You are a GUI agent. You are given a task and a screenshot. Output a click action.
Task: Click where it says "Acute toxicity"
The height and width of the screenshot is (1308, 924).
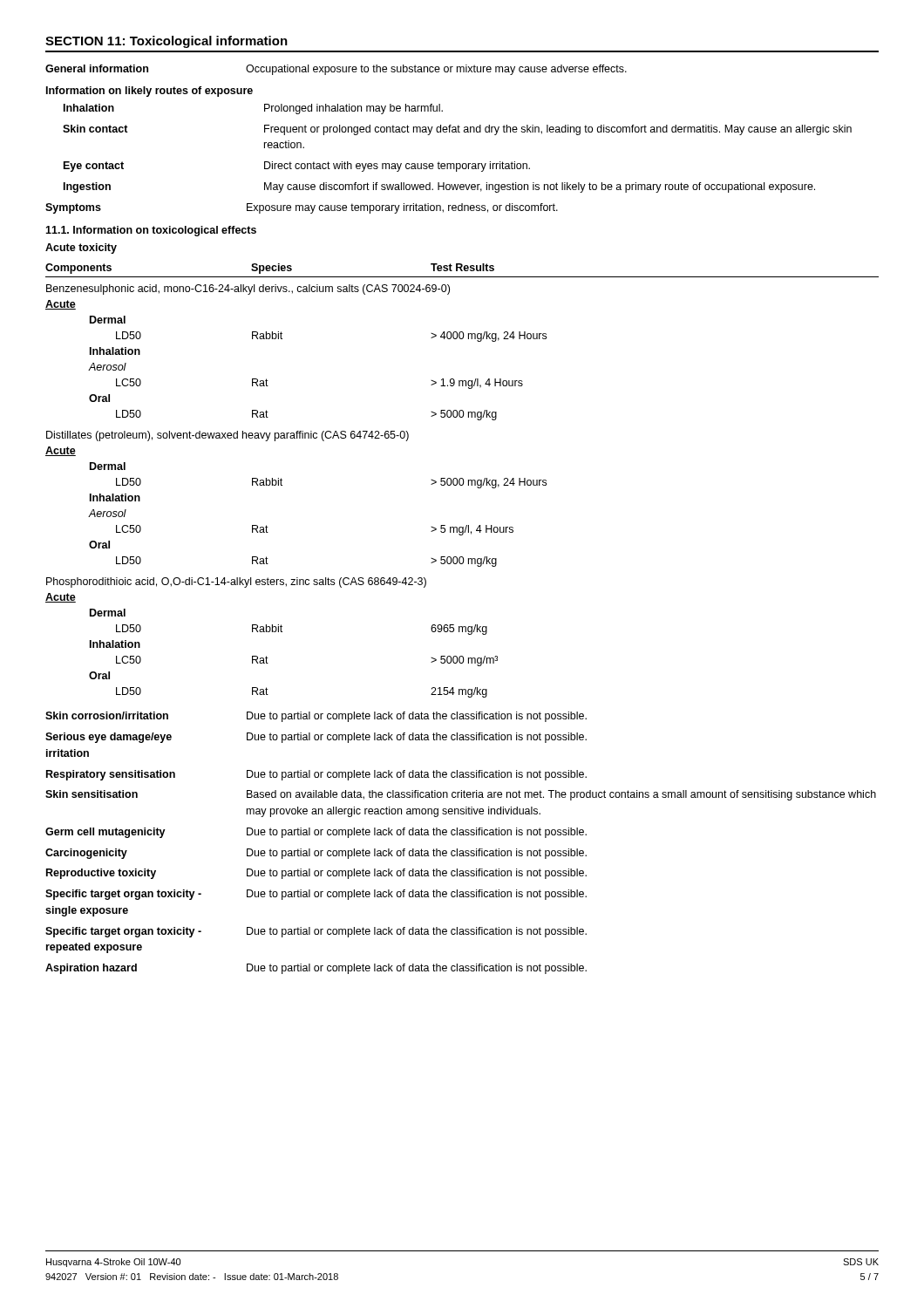point(81,248)
